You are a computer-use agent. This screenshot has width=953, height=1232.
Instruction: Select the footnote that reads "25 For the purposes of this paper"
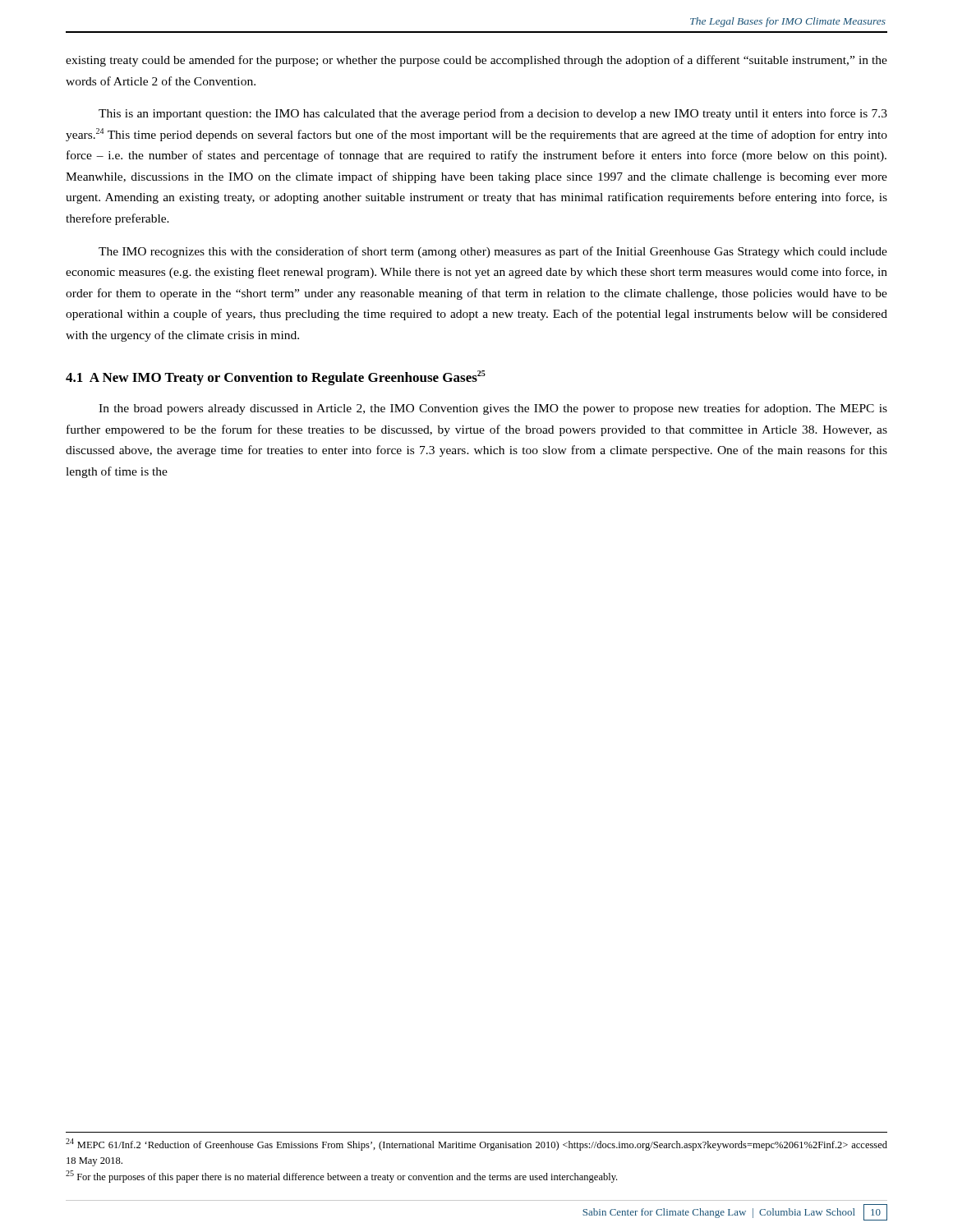(x=342, y=1176)
